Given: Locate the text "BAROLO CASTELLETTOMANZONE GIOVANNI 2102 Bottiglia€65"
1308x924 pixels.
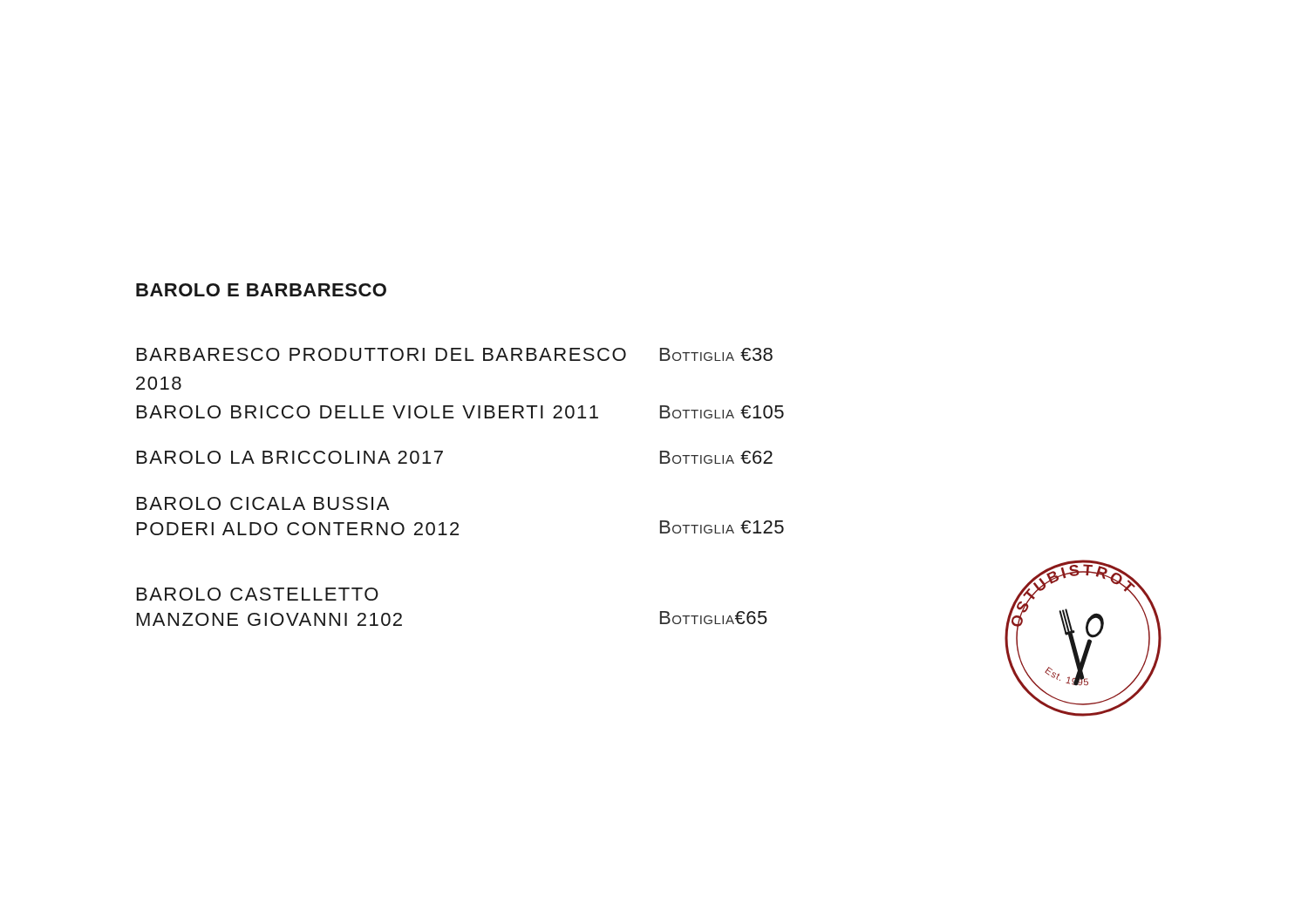Looking at the screenshot, I should coord(258,594).
